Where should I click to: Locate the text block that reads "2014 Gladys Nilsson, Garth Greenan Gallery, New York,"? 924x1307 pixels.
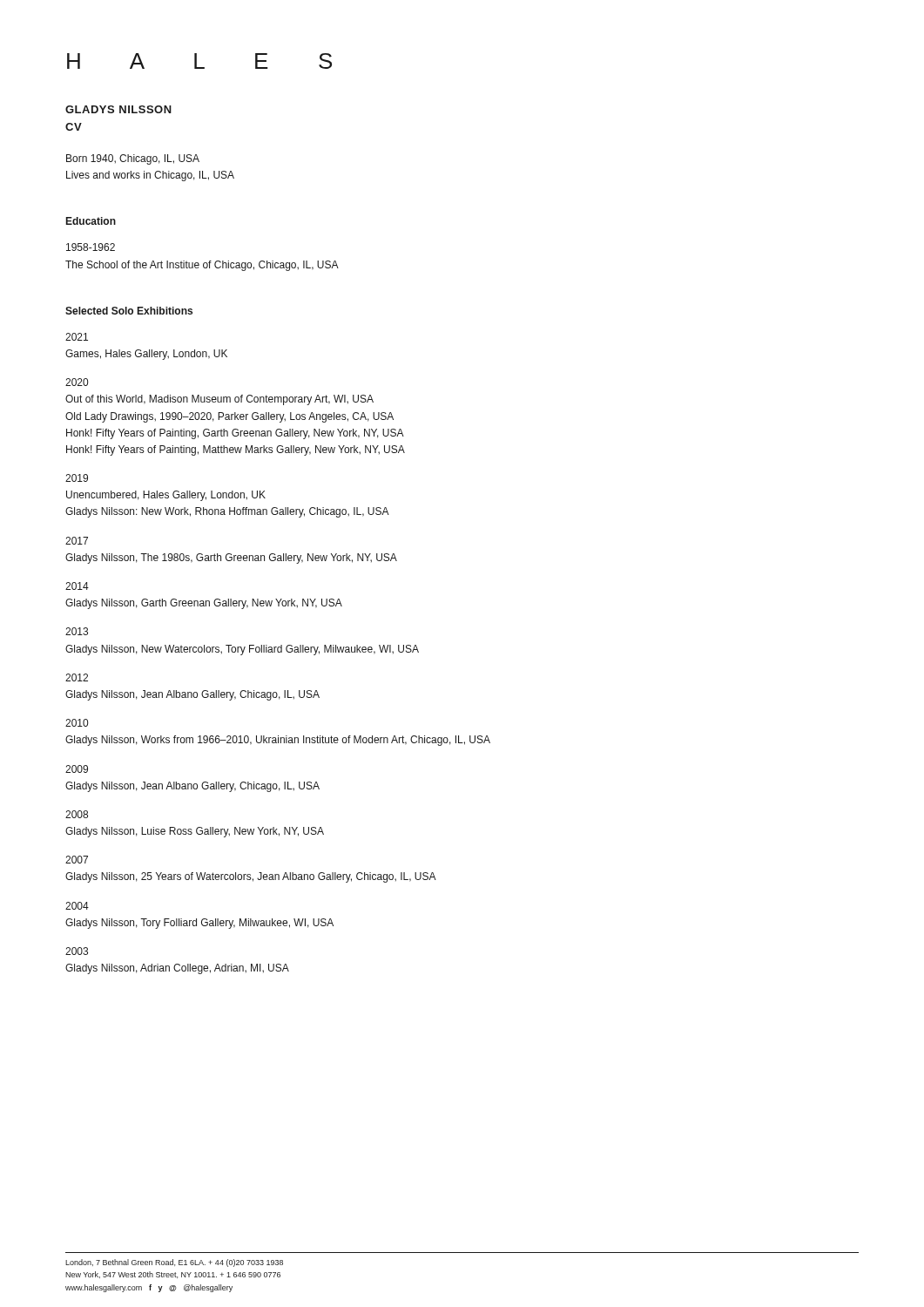tap(77, 586)
